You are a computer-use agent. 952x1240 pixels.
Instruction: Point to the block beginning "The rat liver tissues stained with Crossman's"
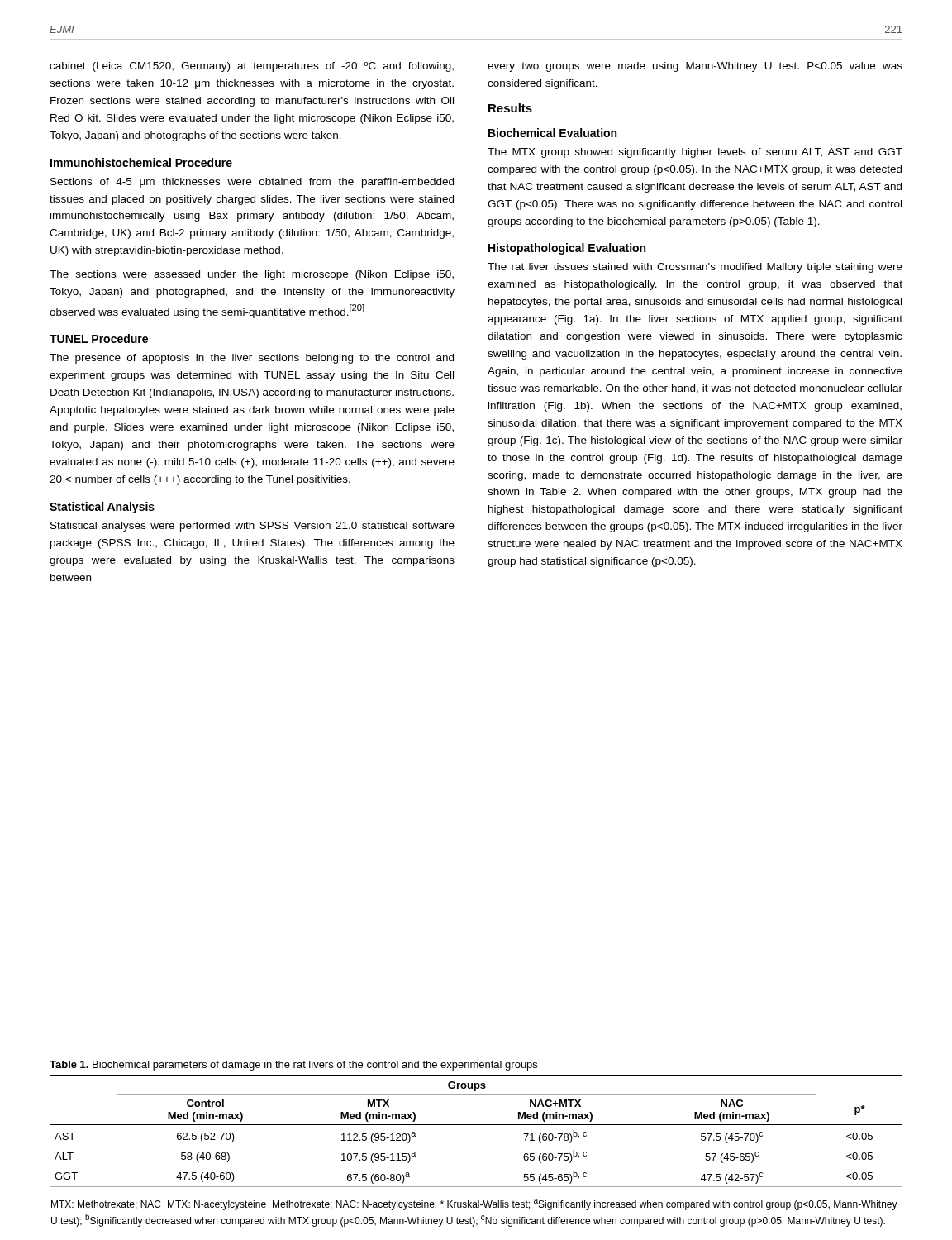pos(695,414)
